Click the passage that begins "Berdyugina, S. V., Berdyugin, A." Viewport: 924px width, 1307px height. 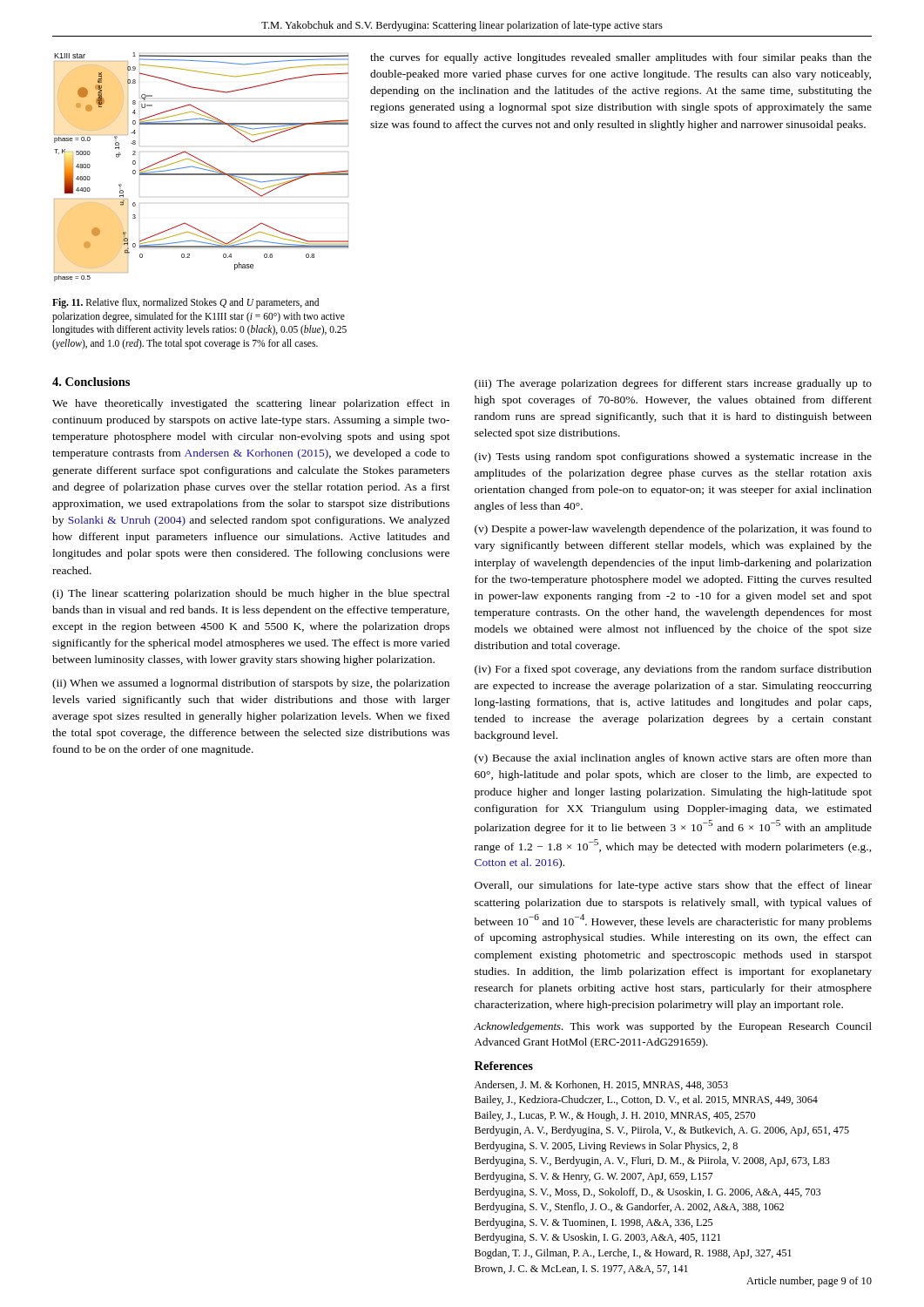(652, 1161)
